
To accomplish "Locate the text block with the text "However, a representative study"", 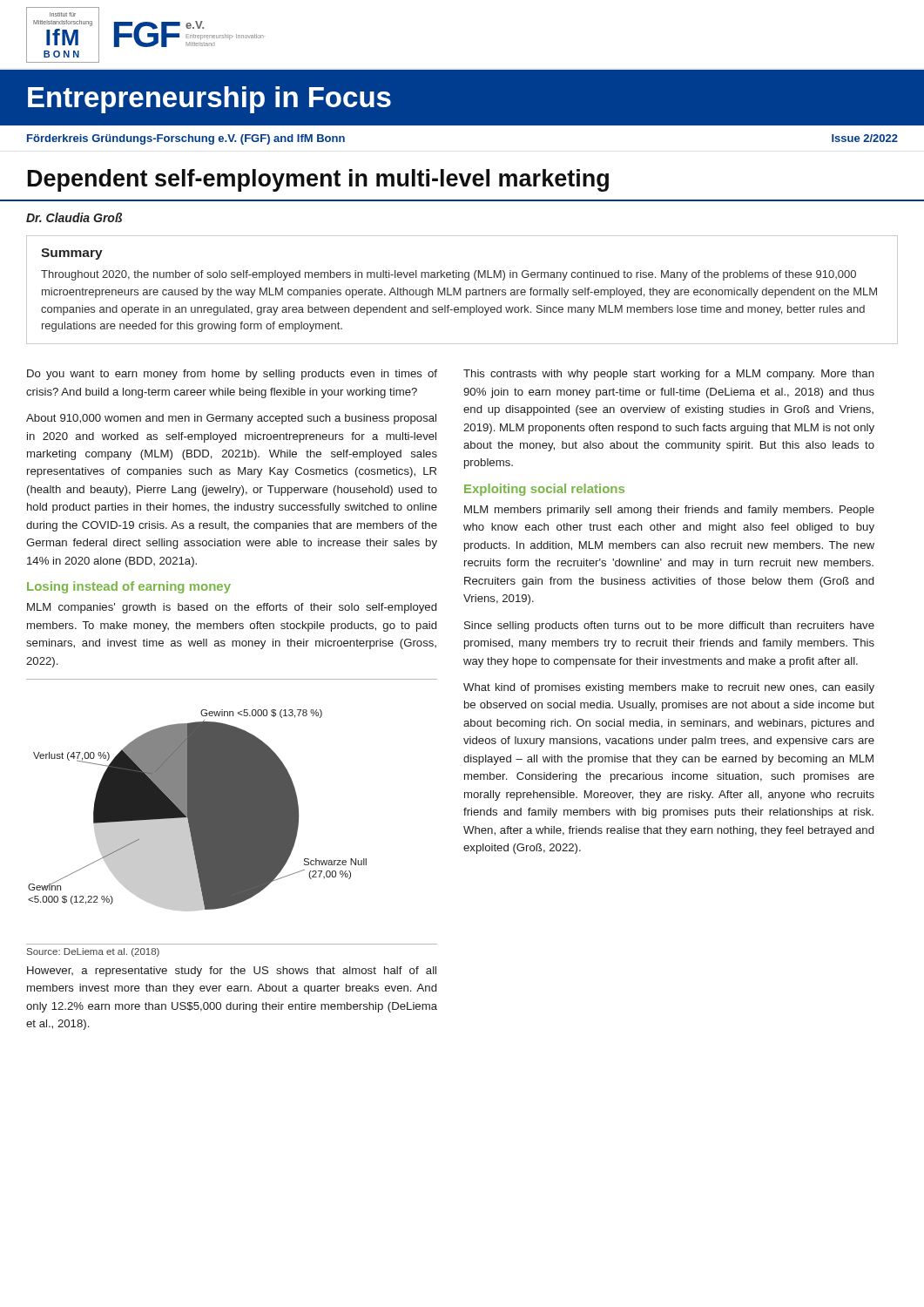I will tap(232, 998).
